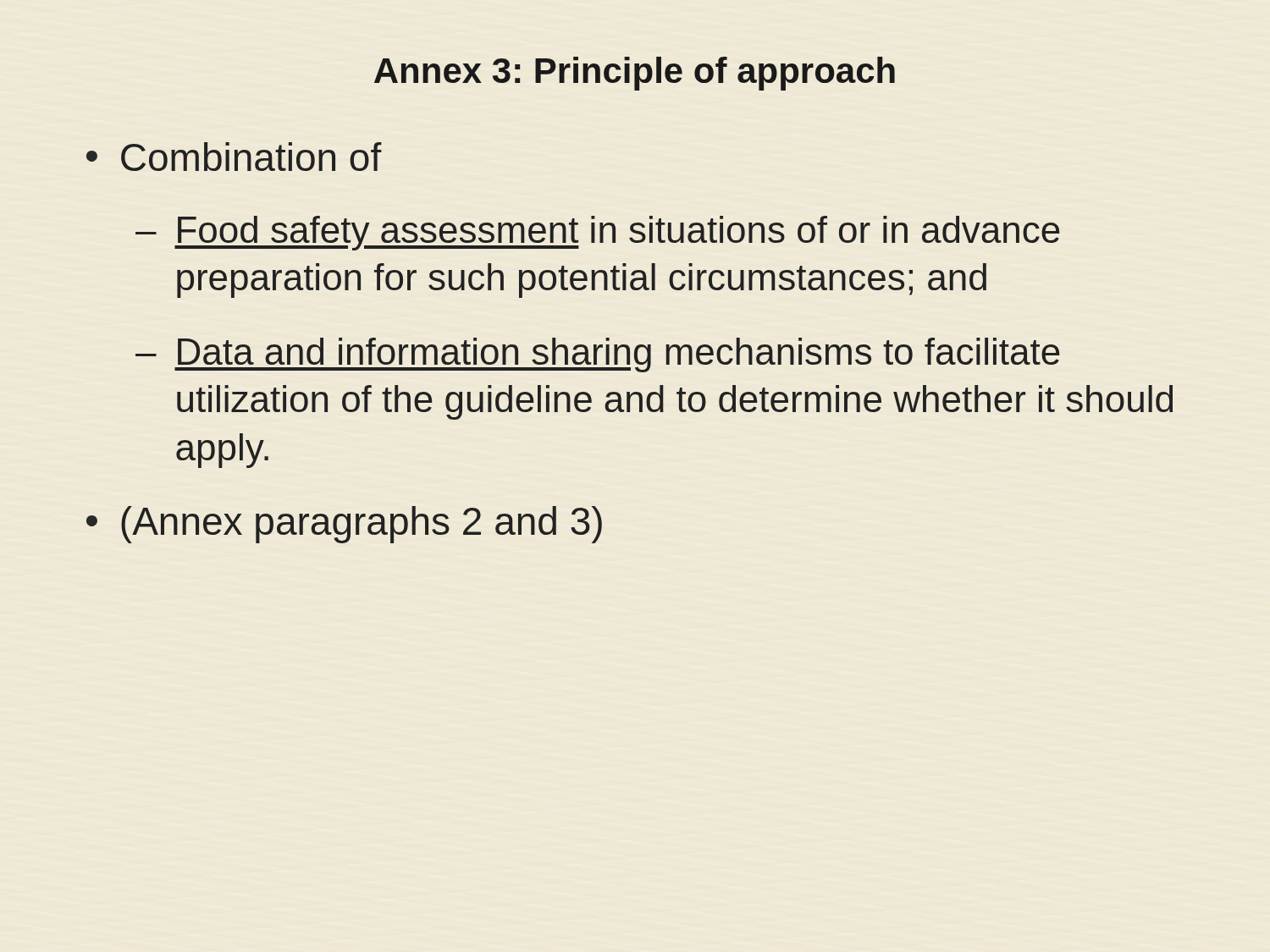Where does it say "• (Annex paragraphs 2 and 3)"?
Viewport: 1270px width, 952px height.
[344, 521]
